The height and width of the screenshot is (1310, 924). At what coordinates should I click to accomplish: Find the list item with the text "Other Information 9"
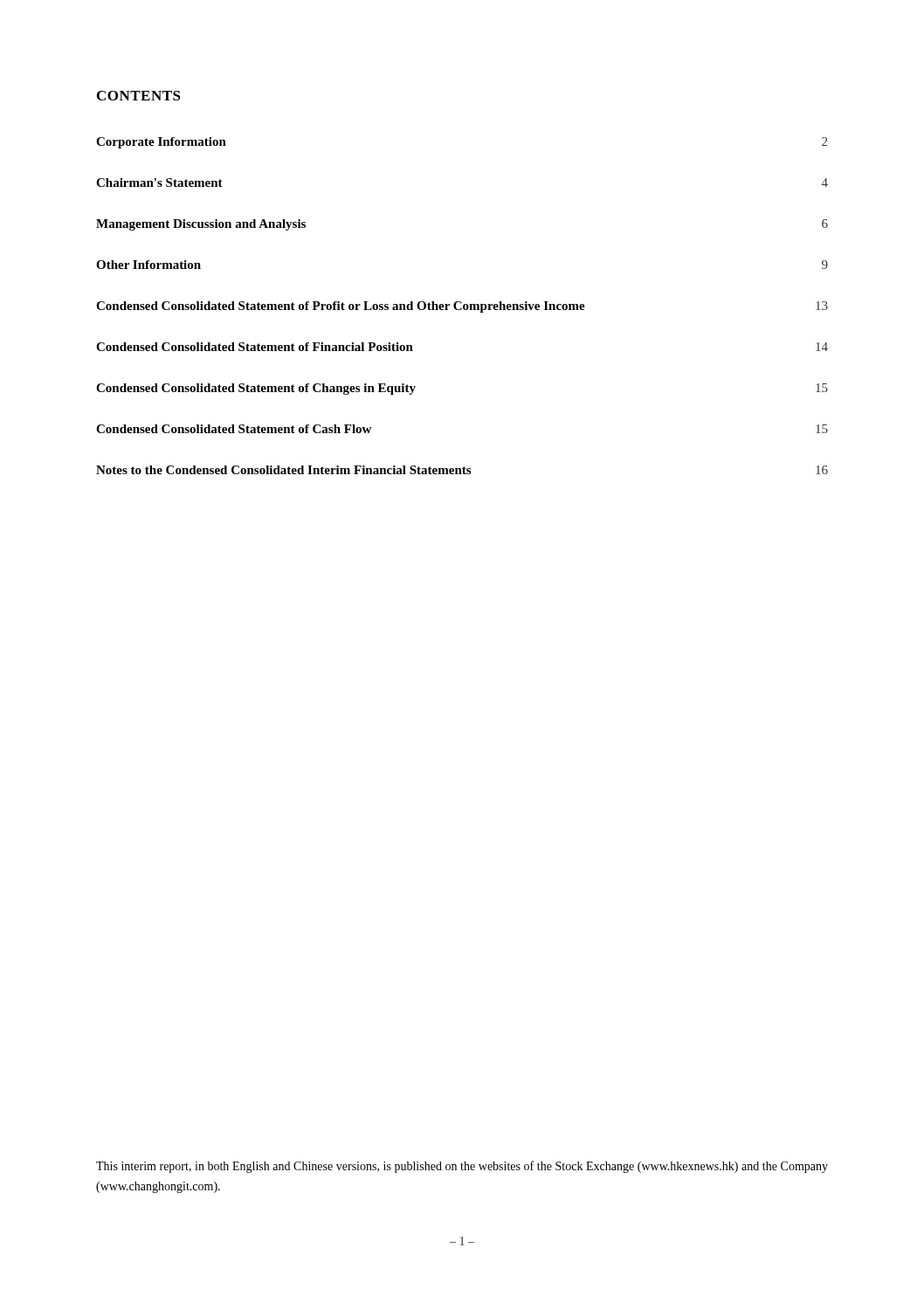pyautogui.click(x=146, y=264)
